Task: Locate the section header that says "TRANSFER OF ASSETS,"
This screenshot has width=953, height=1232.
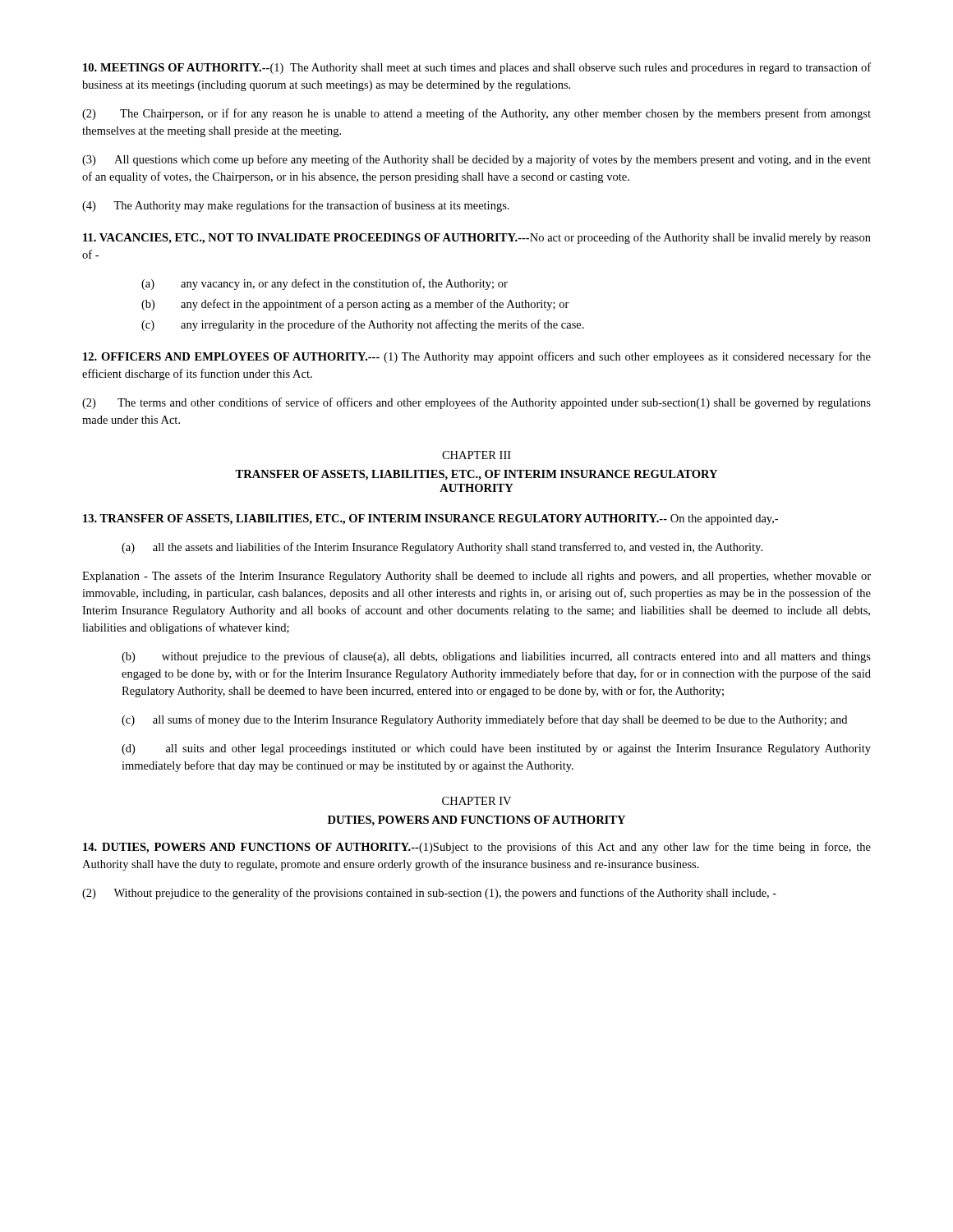Action: click(476, 482)
